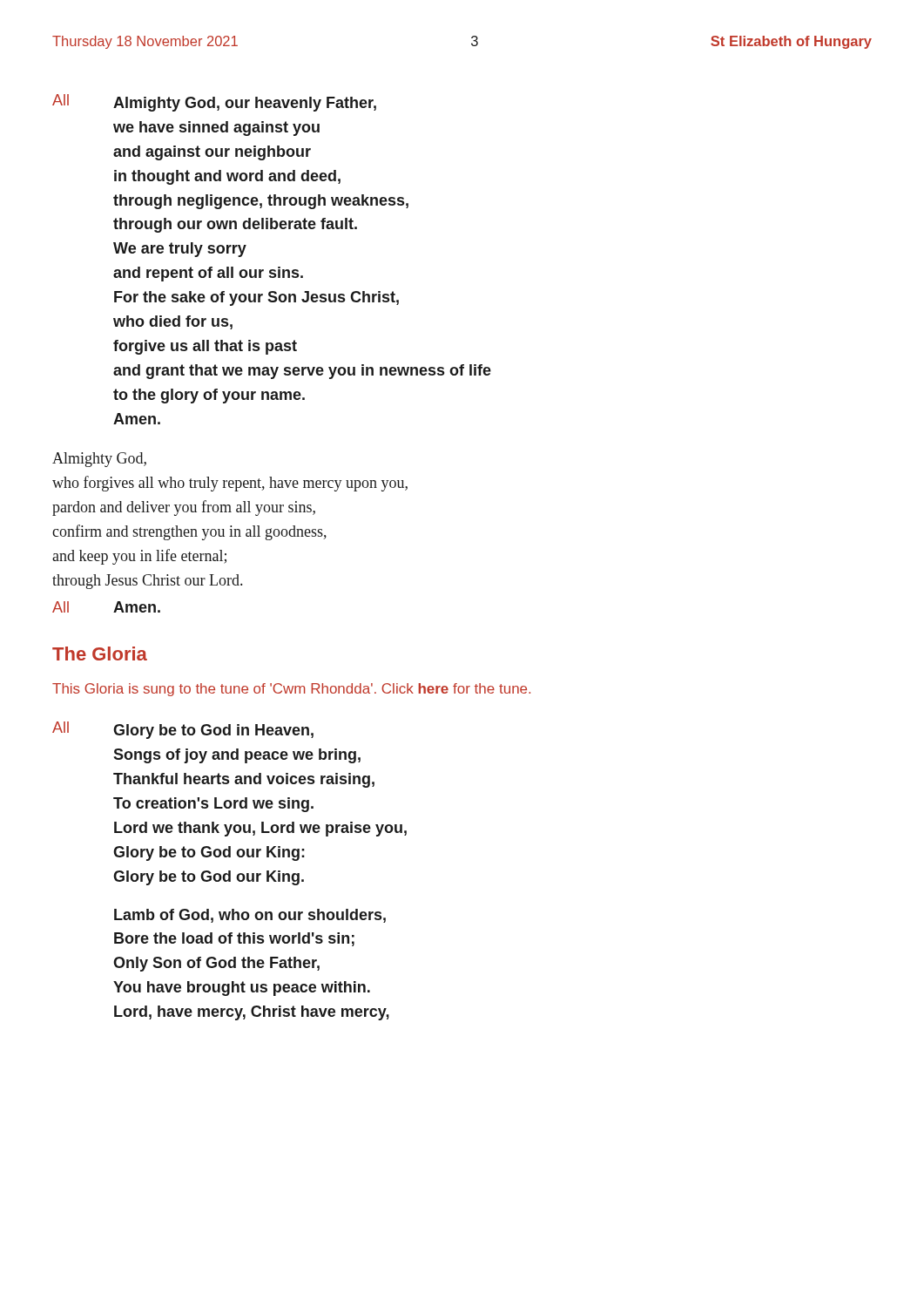924x1307 pixels.
Task: Select the text block containing "All Almighty God, our heavenly Father,"
Action: pyautogui.click(x=272, y=262)
